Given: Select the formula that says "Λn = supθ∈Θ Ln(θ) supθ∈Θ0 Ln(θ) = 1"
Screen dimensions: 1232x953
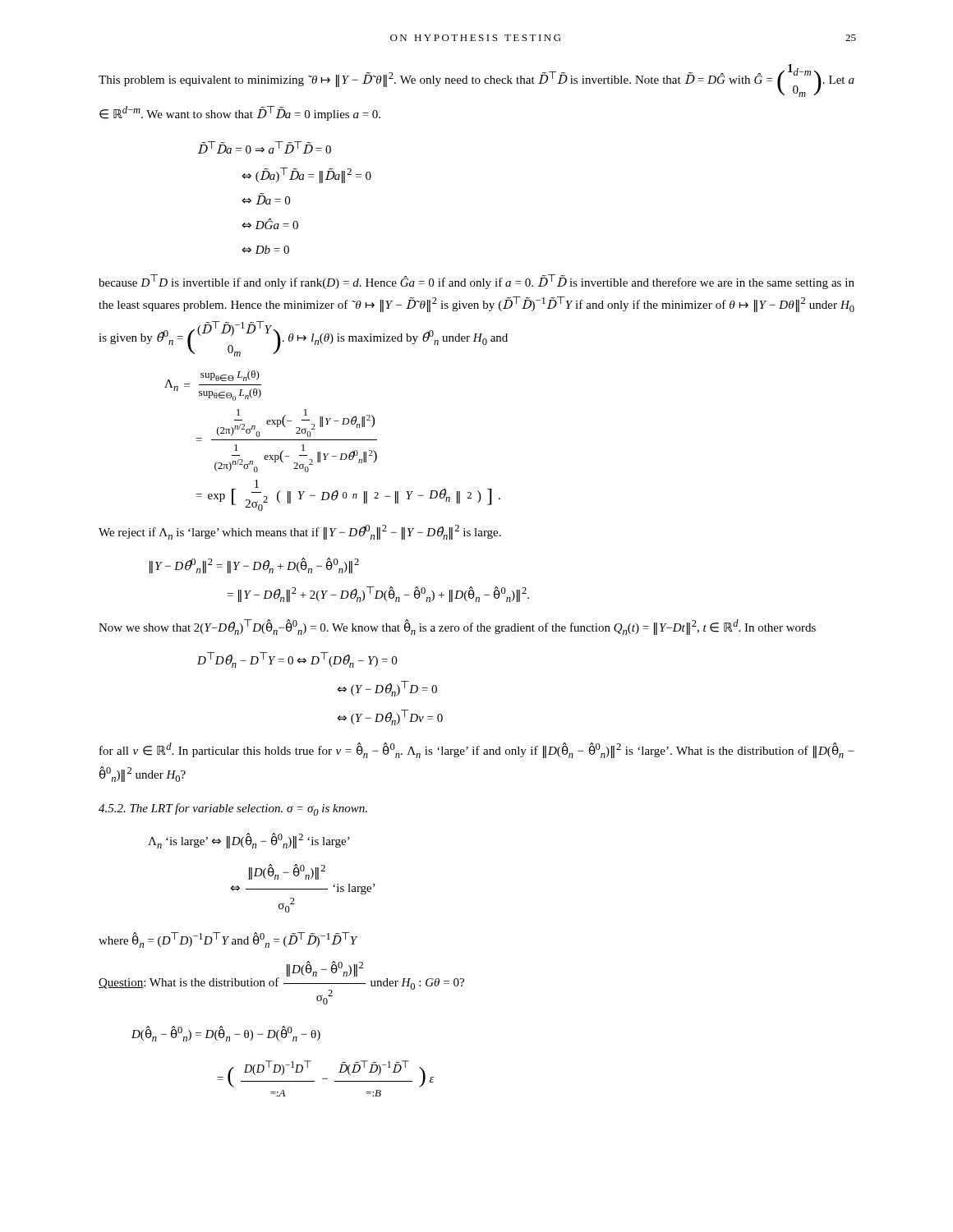Looking at the screenshot, I should [x=213, y=386].
